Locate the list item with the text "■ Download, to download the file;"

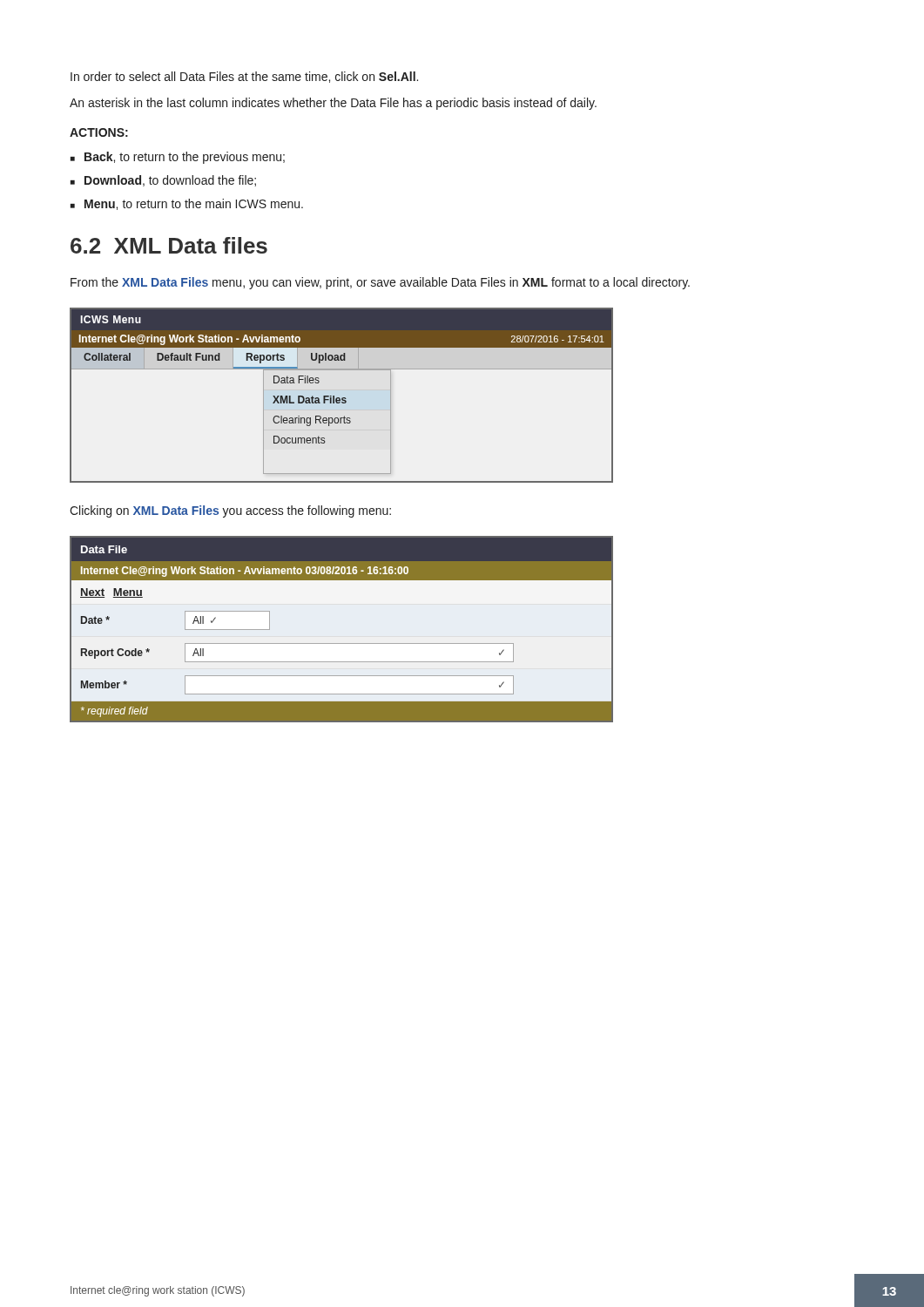(163, 181)
